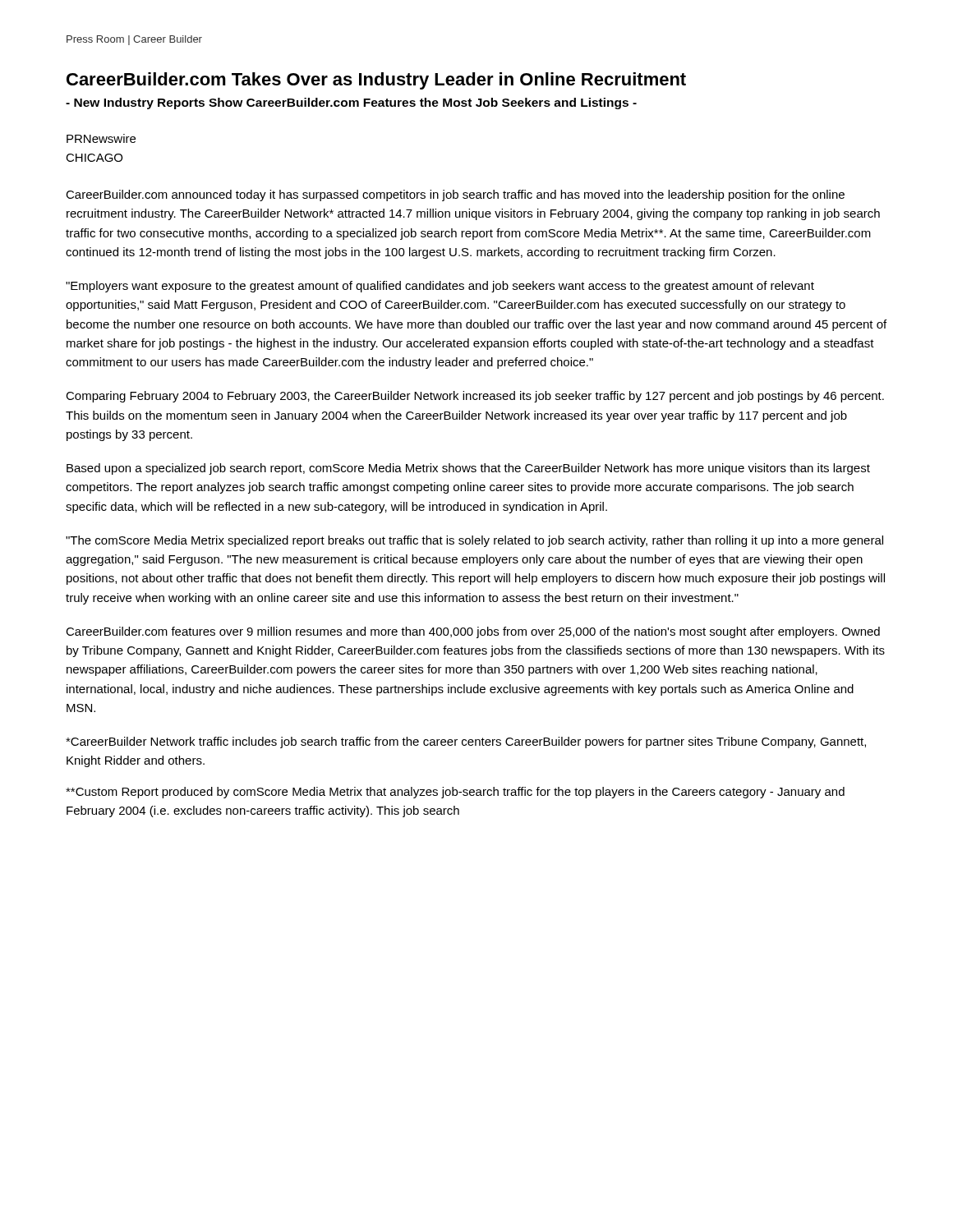Point to the element starting "CareerBuilder Network traffic includes job search traffic"
This screenshot has height=1232, width=953.
(466, 751)
